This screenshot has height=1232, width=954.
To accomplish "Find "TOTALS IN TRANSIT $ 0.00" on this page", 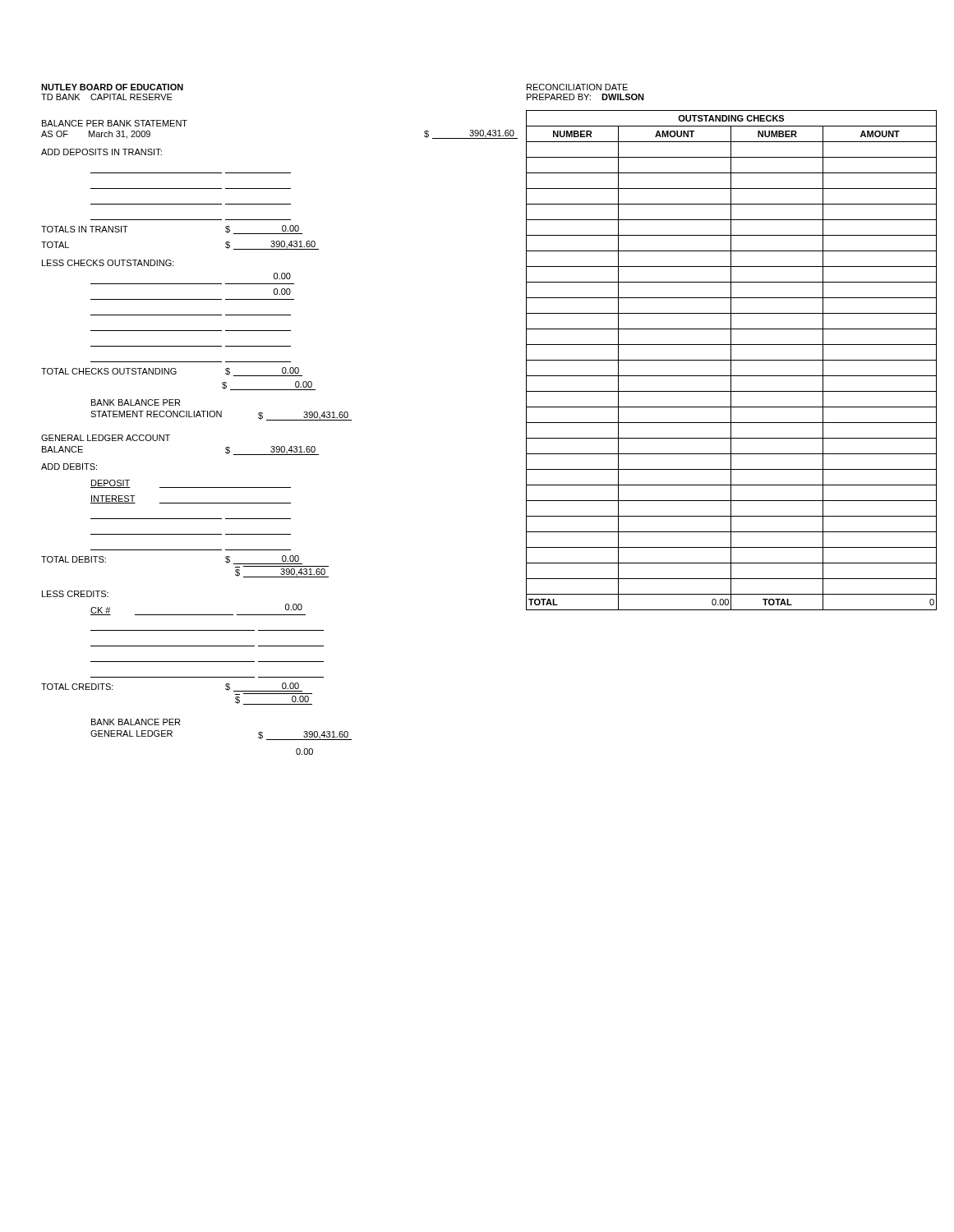I will [x=279, y=229].
